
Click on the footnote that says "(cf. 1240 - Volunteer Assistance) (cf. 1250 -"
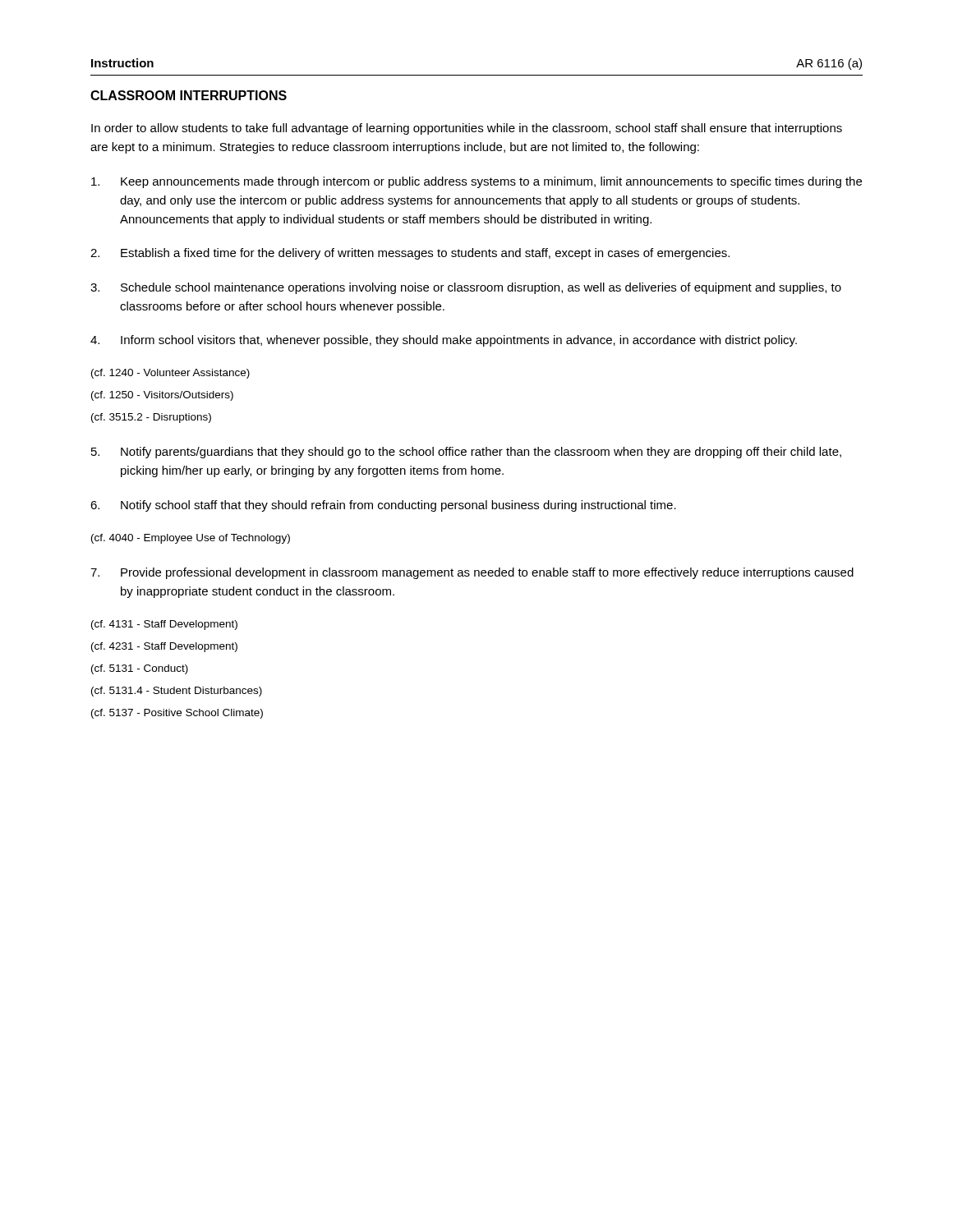pyautogui.click(x=170, y=374)
